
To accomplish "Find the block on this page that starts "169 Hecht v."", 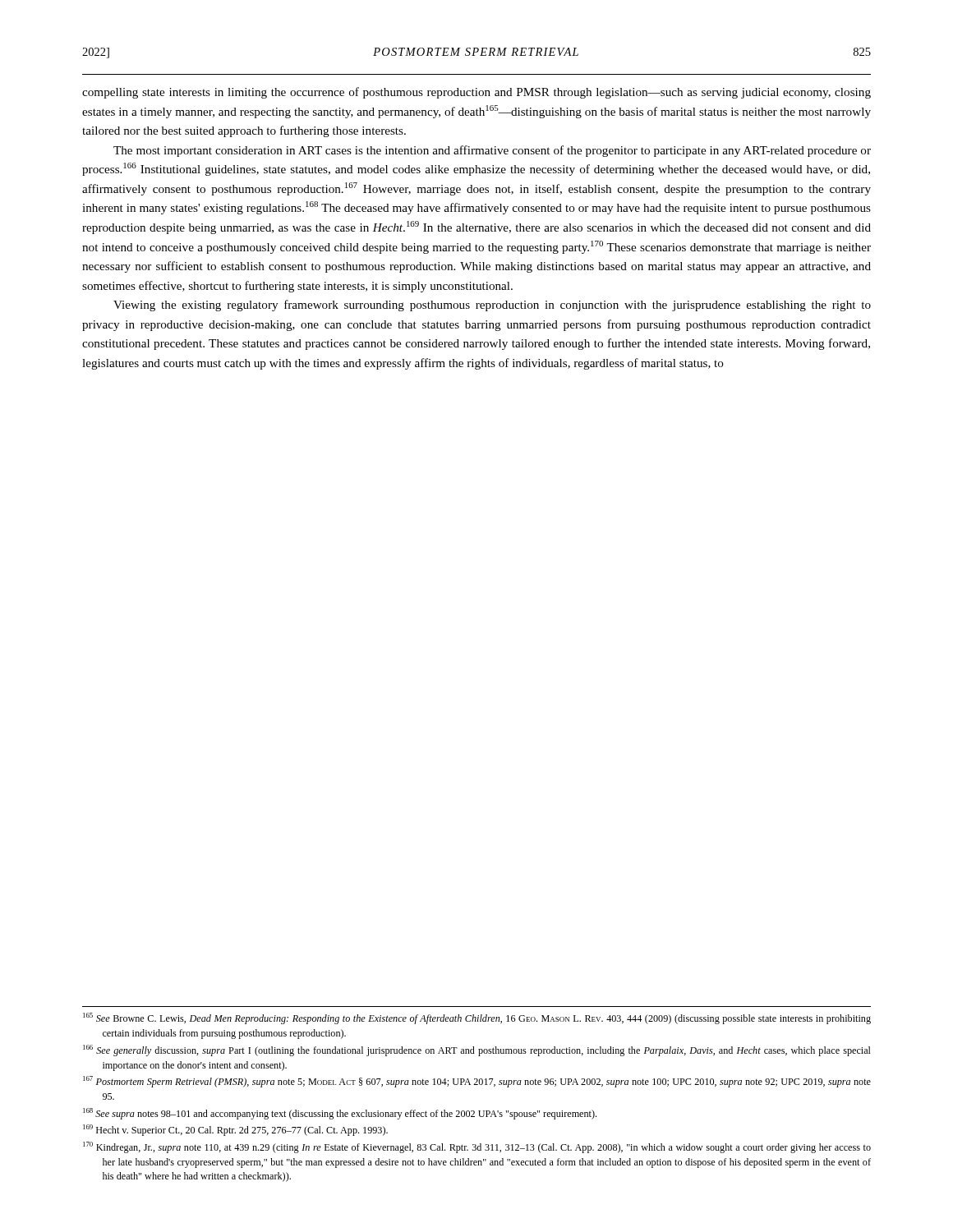I will [x=235, y=1130].
